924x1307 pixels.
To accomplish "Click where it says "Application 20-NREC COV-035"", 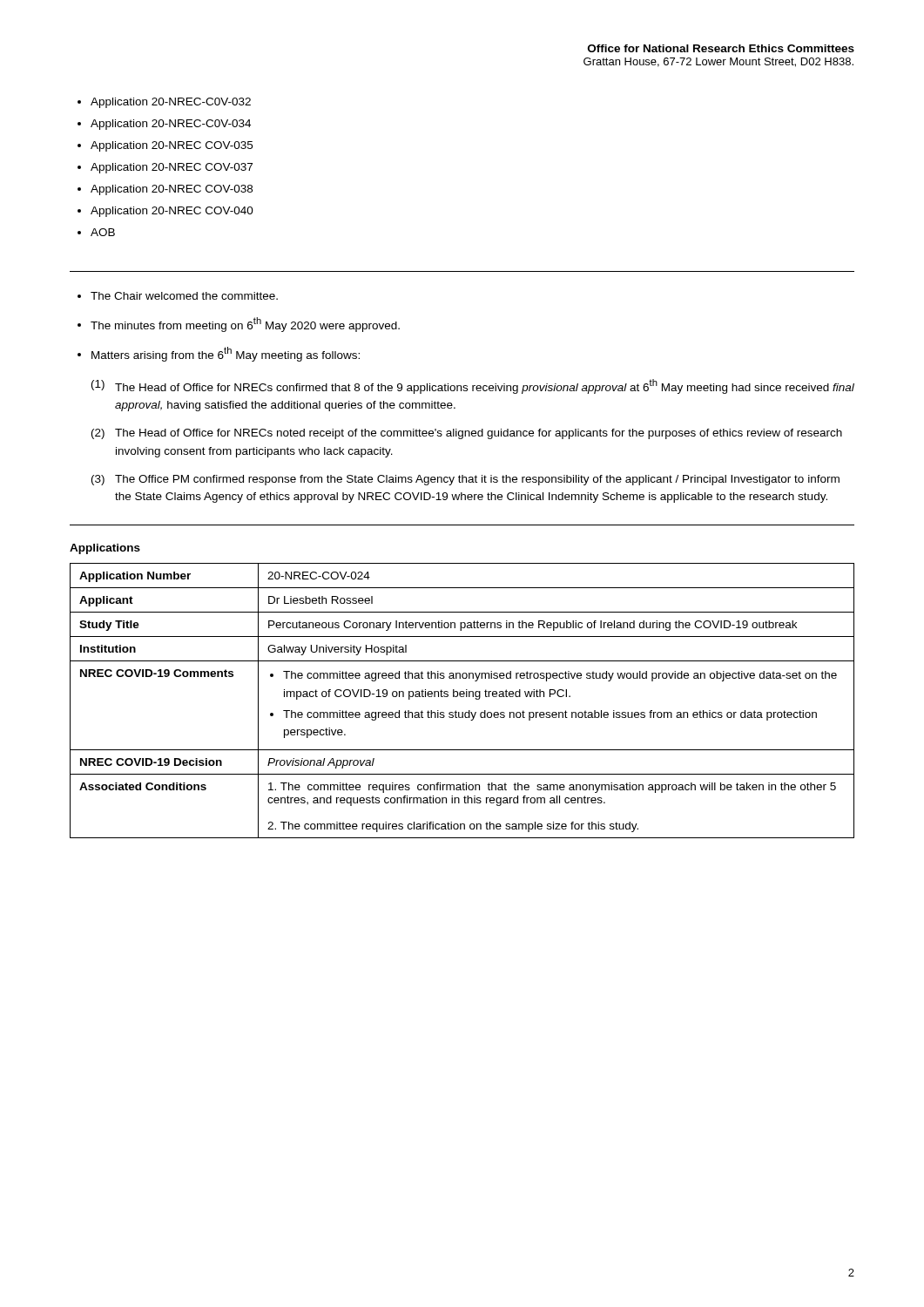I will [172, 145].
